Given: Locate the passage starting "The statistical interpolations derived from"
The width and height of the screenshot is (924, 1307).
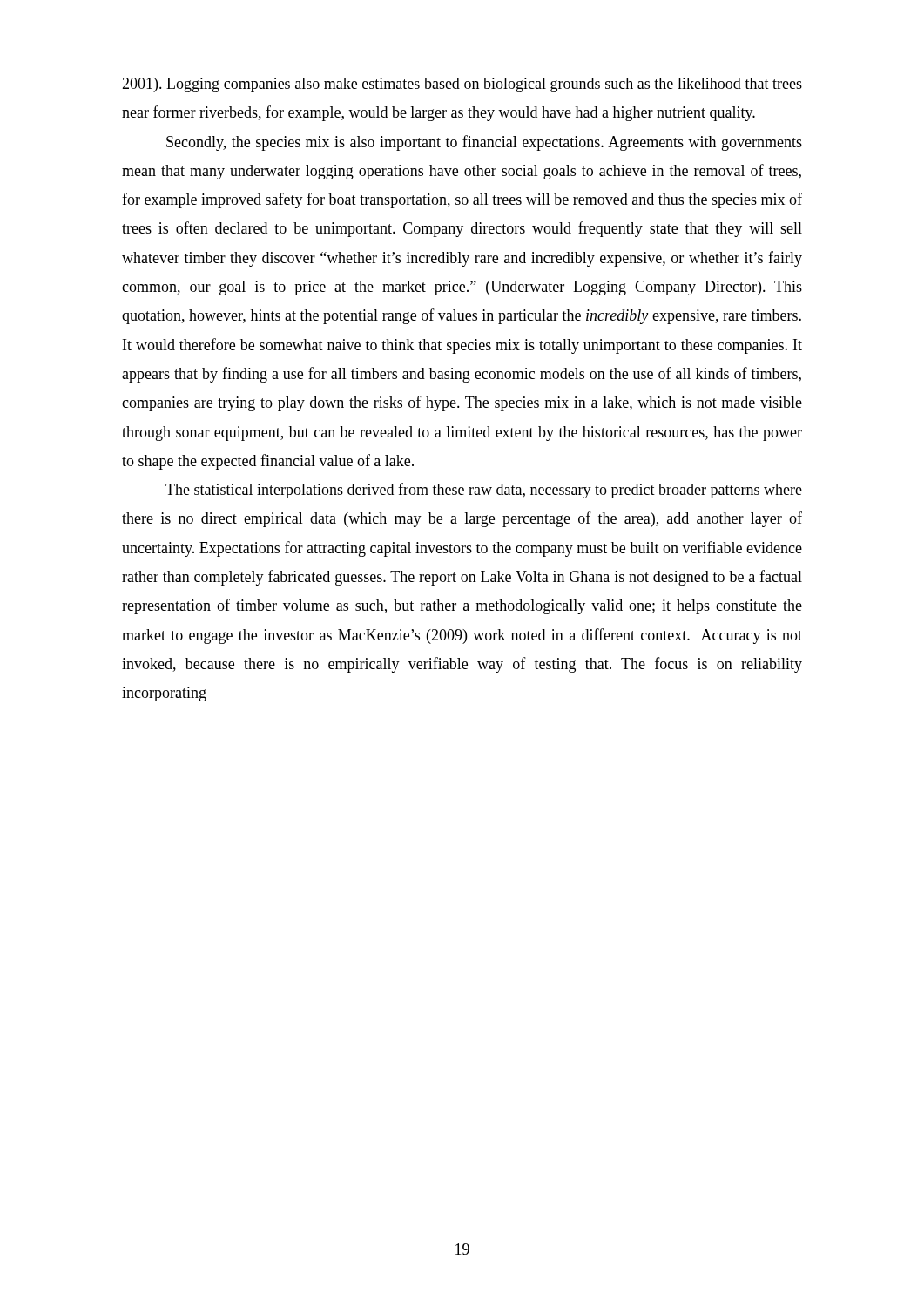Looking at the screenshot, I should click(462, 591).
